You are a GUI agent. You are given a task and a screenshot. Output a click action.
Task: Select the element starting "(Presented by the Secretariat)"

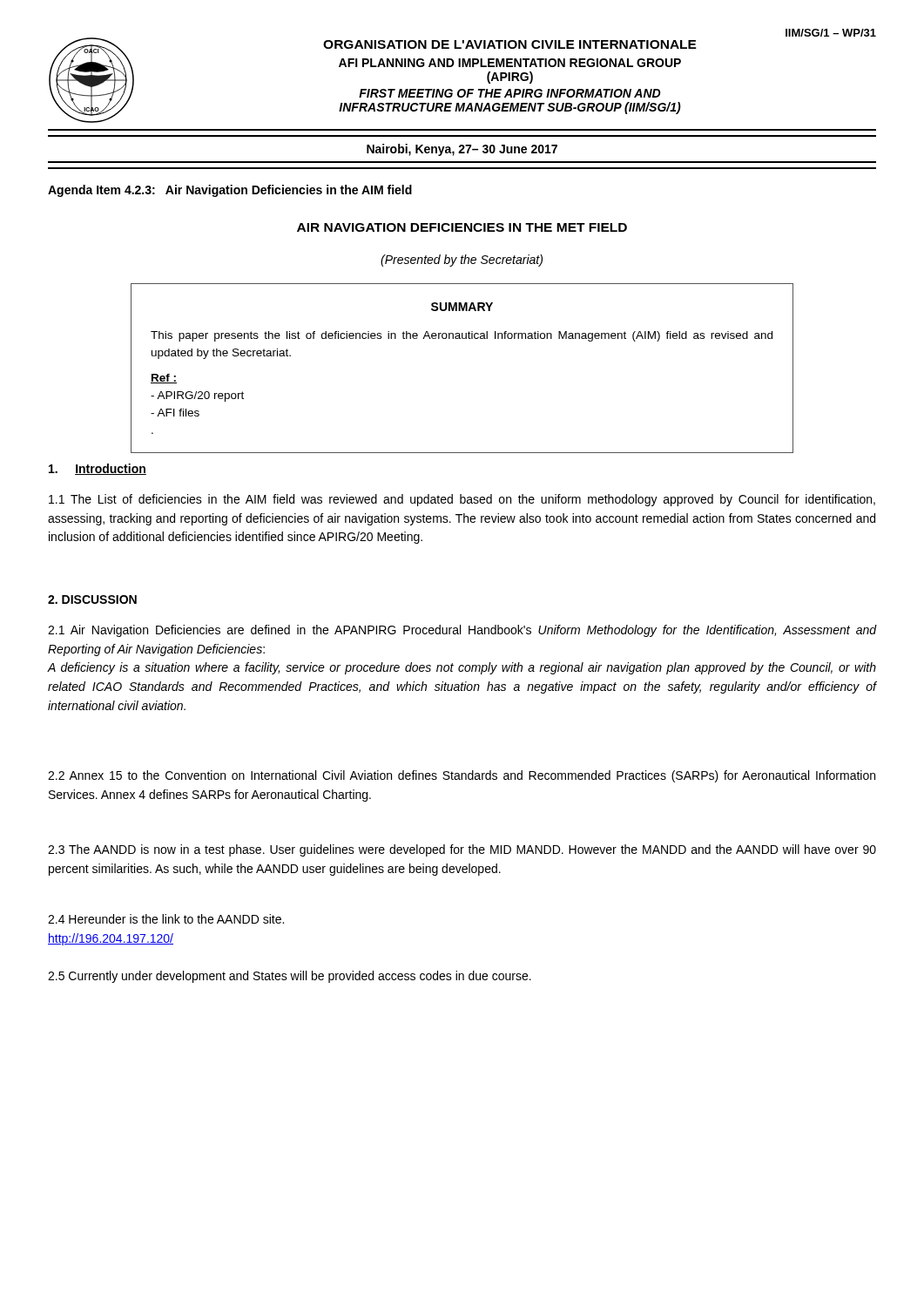(x=462, y=260)
